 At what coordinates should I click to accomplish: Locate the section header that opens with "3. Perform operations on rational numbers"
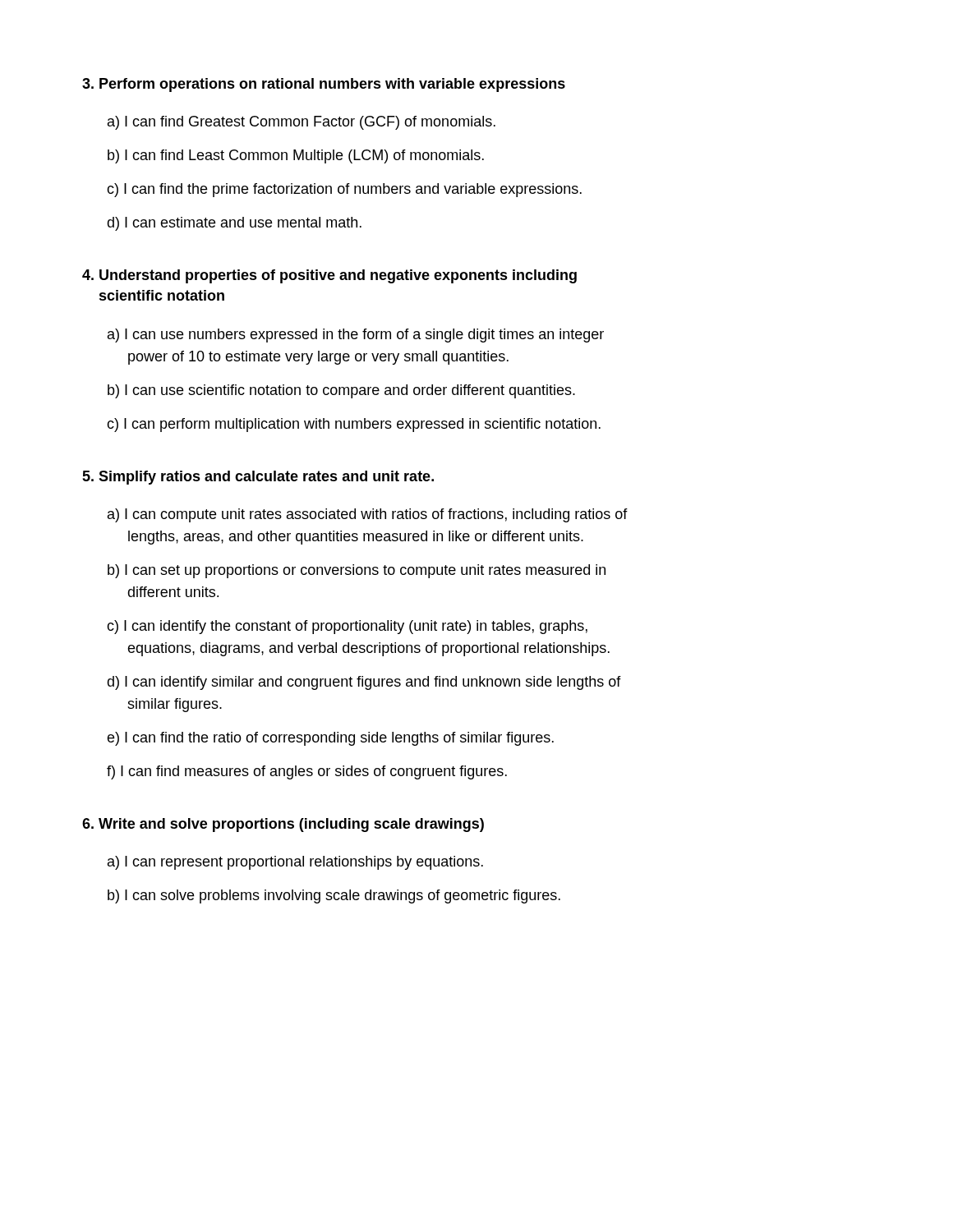[324, 84]
